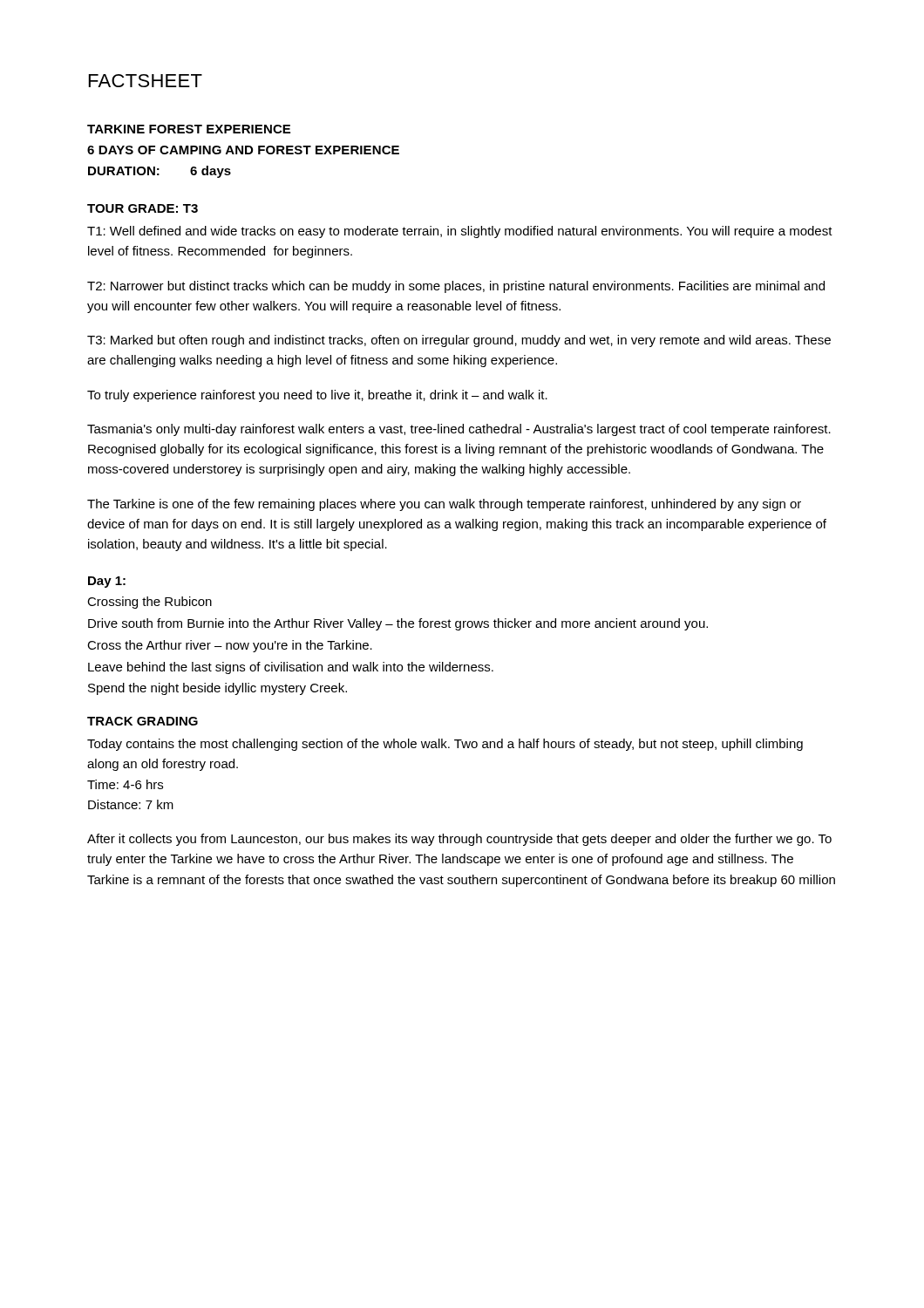The height and width of the screenshot is (1308, 924).
Task: Navigate to the text starting "The Tarkine is"
Action: (x=457, y=523)
